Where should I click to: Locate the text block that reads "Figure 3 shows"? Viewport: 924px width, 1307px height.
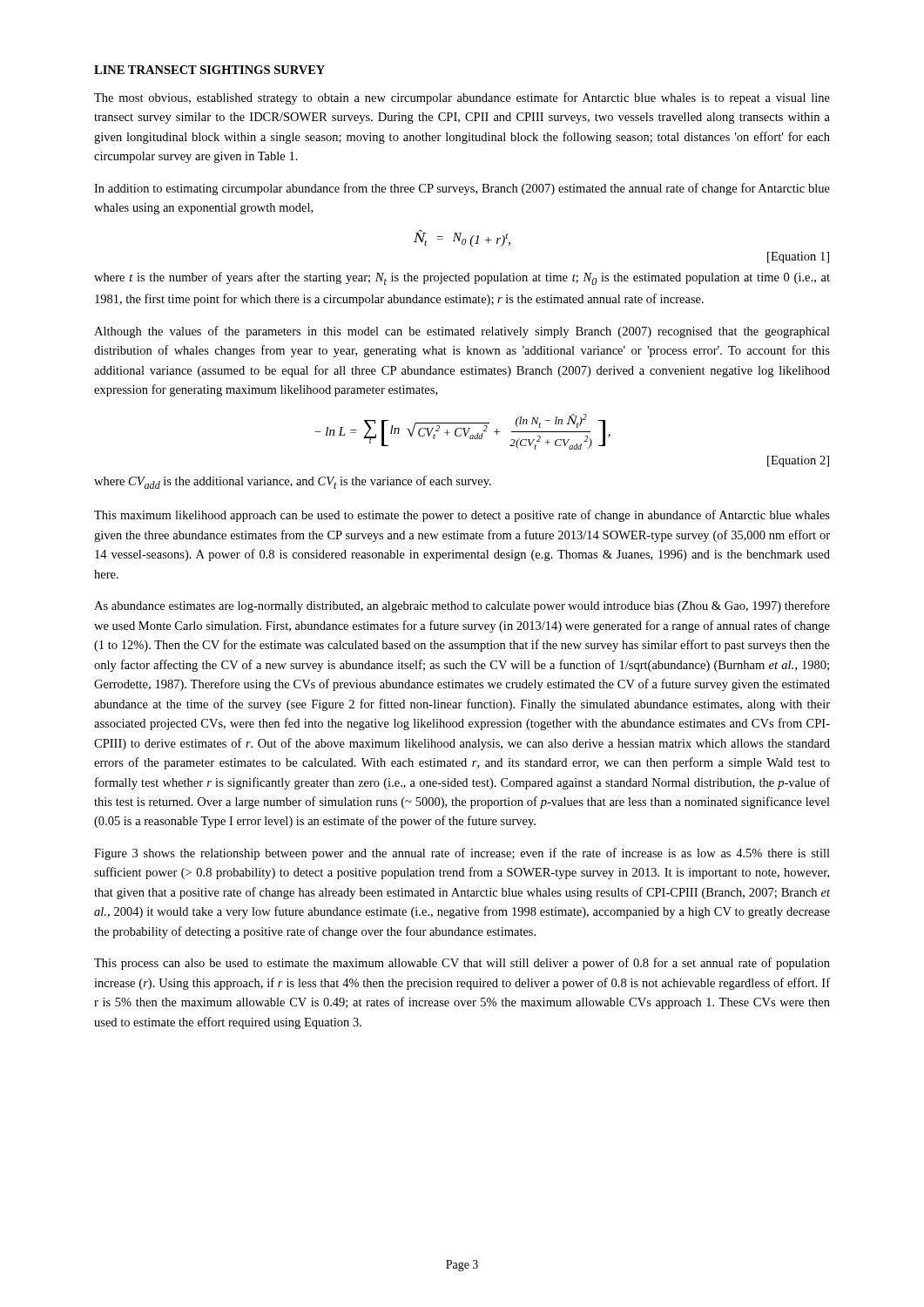pyautogui.click(x=462, y=892)
